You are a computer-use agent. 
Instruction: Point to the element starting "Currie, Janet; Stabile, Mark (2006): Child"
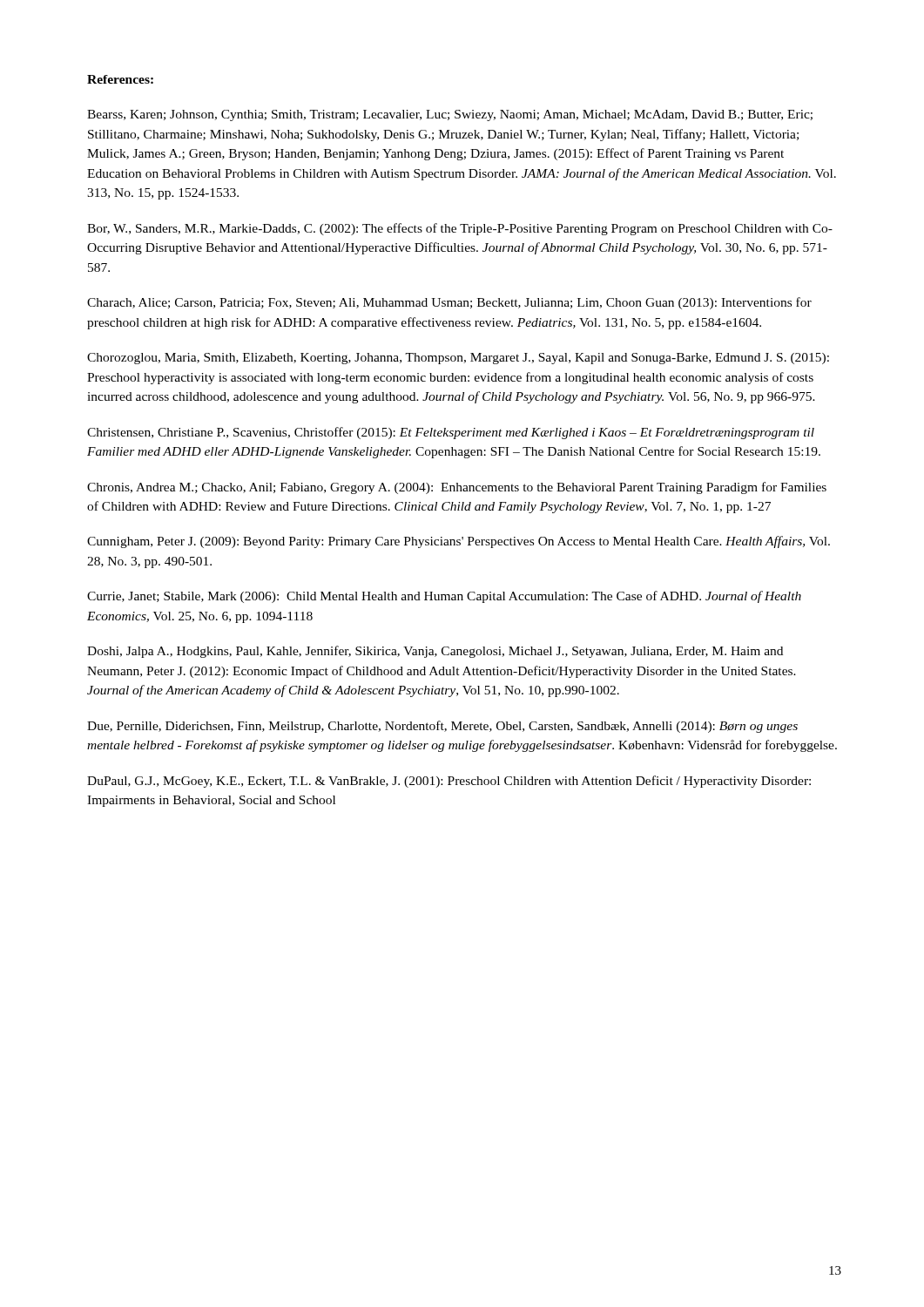[444, 606]
